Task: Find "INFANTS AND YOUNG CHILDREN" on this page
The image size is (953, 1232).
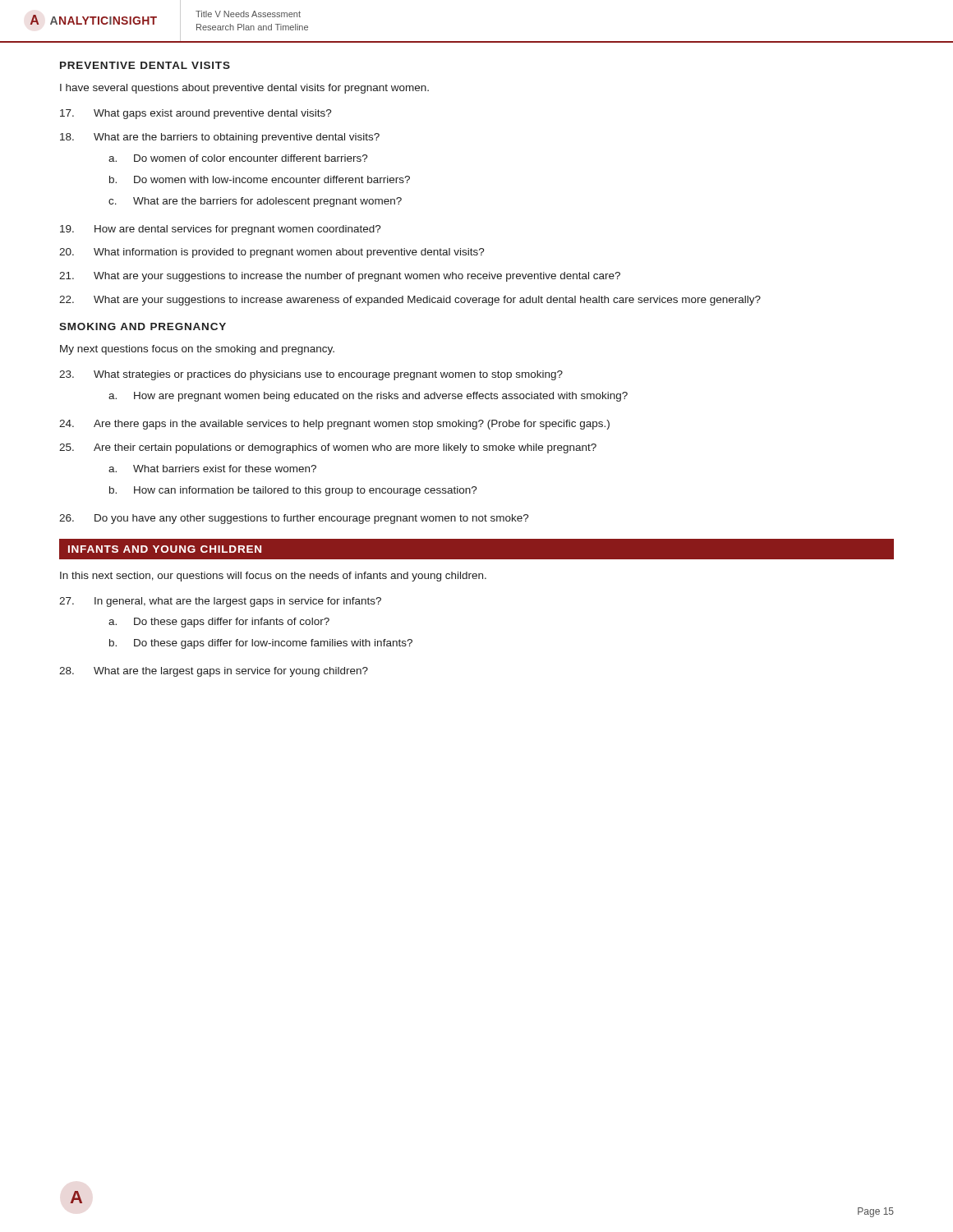Action: tap(165, 549)
